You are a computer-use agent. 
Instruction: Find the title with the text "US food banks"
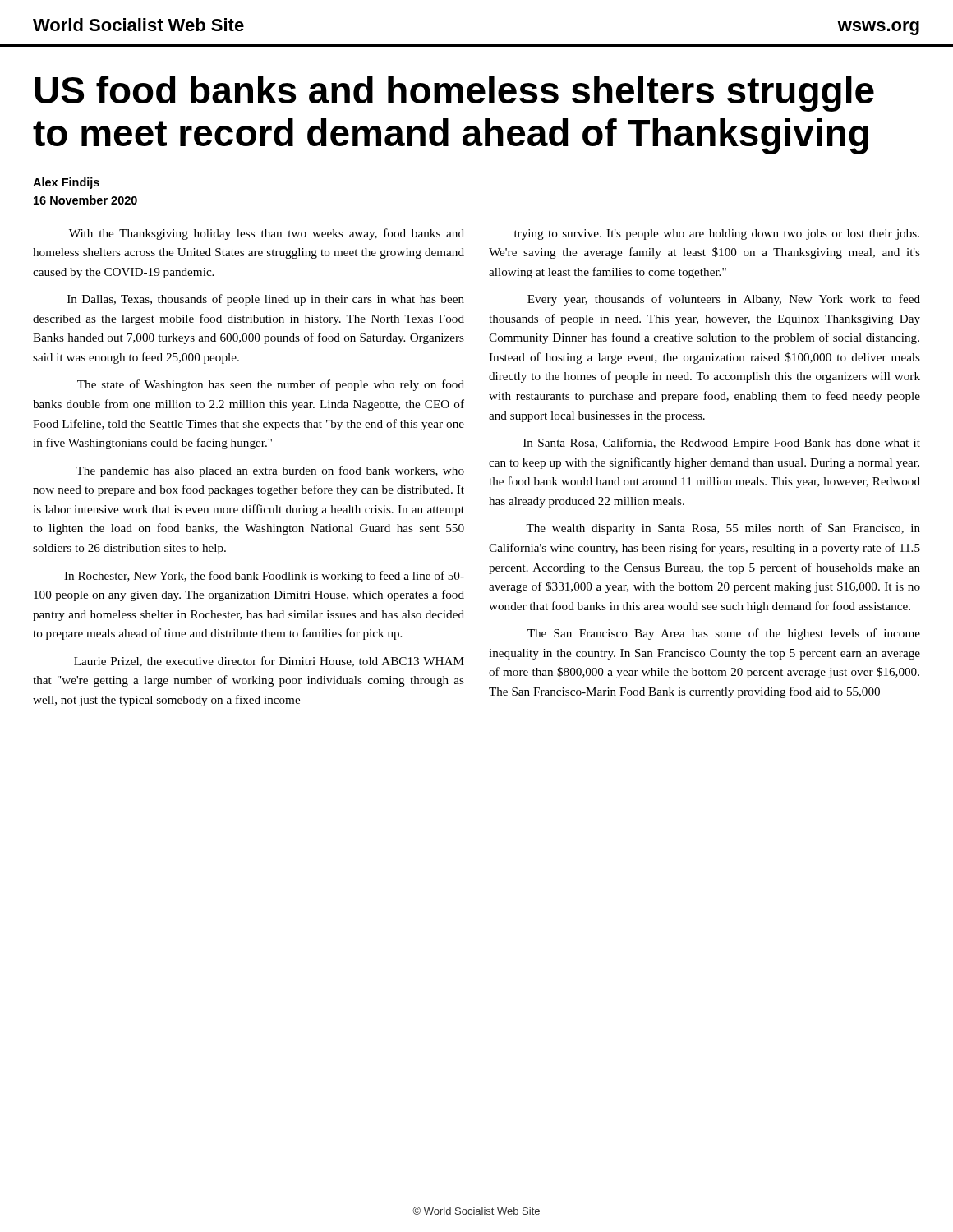[x=476, y=112]
